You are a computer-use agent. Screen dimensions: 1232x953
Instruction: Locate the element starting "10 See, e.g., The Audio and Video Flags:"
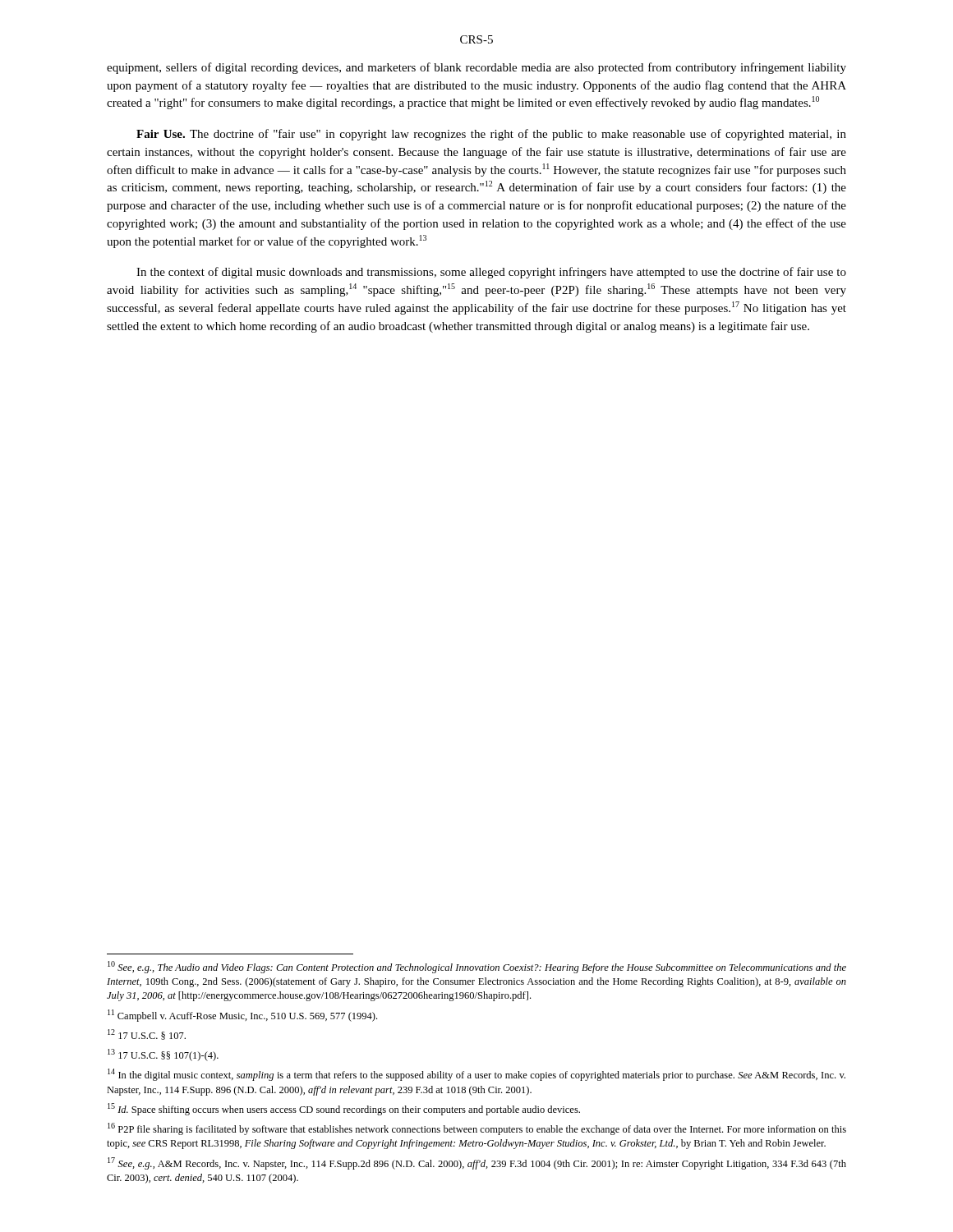point(476,981)
